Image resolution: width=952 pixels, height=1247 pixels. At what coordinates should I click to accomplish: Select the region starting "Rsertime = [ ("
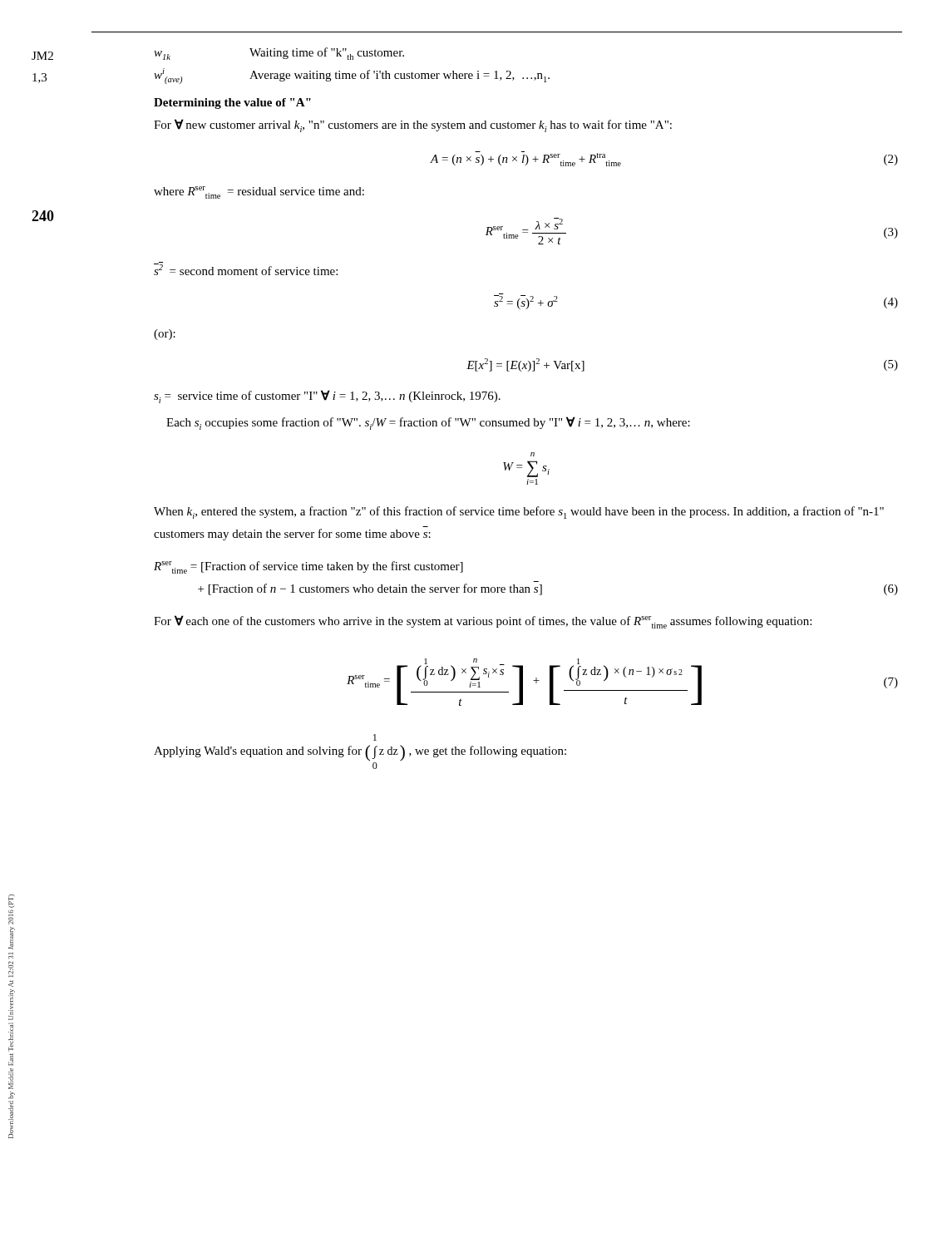pyautogui.click(x=622, y=682)
